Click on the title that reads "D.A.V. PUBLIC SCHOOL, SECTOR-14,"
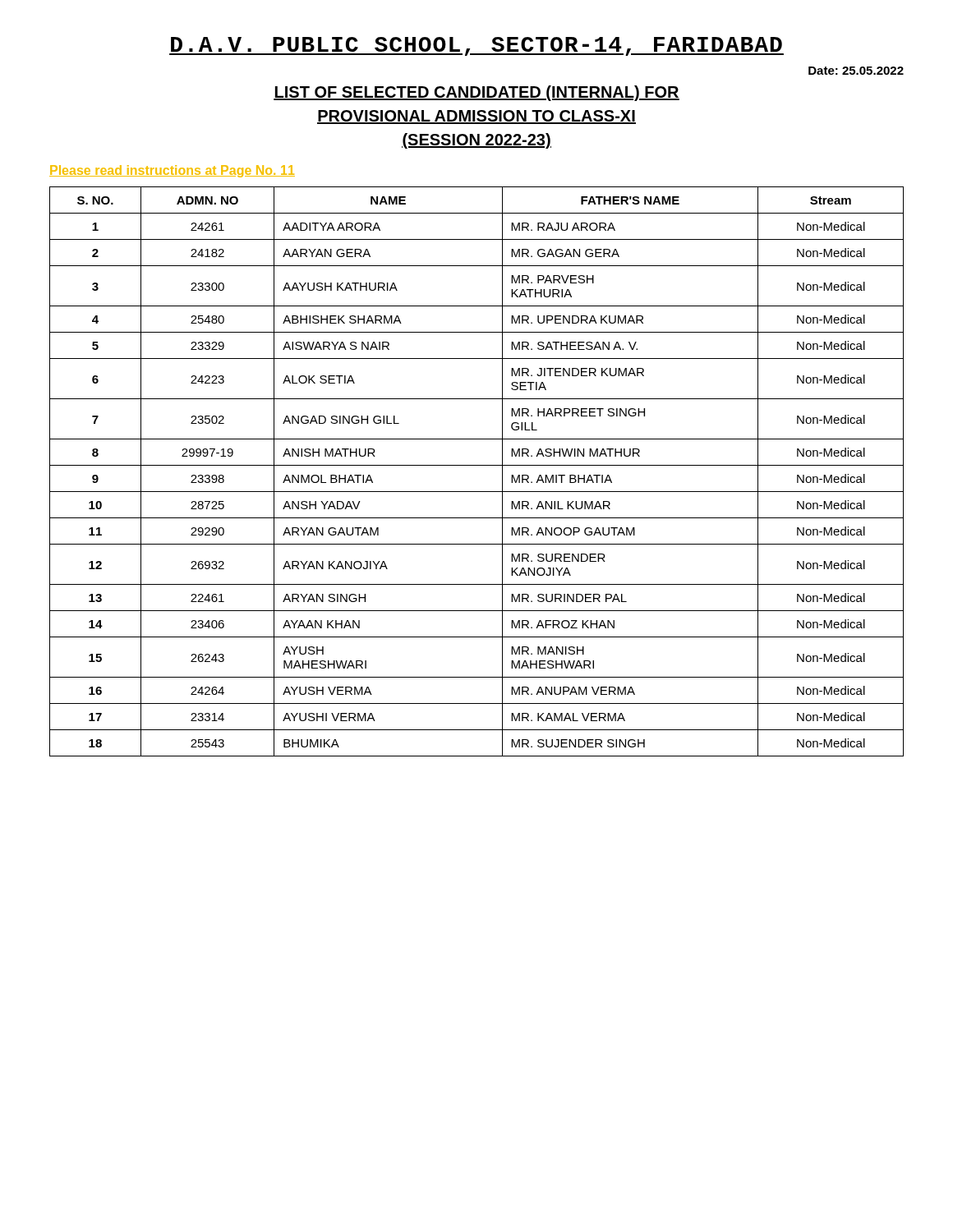953x1232 pixels. tap(476, 46)
